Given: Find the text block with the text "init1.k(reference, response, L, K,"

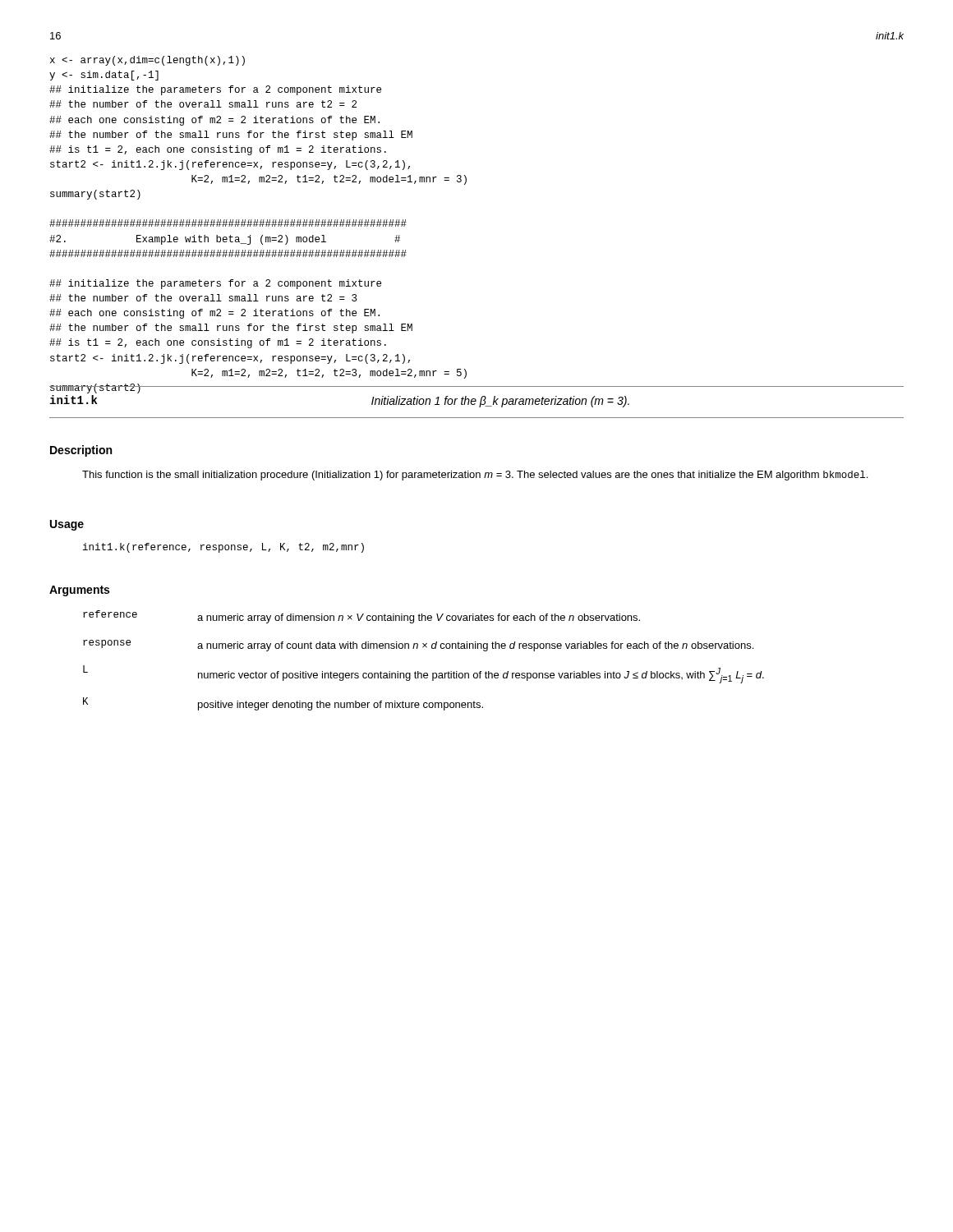Looking at the screenshot, I should pyautogui.click(x=224, y=548).
